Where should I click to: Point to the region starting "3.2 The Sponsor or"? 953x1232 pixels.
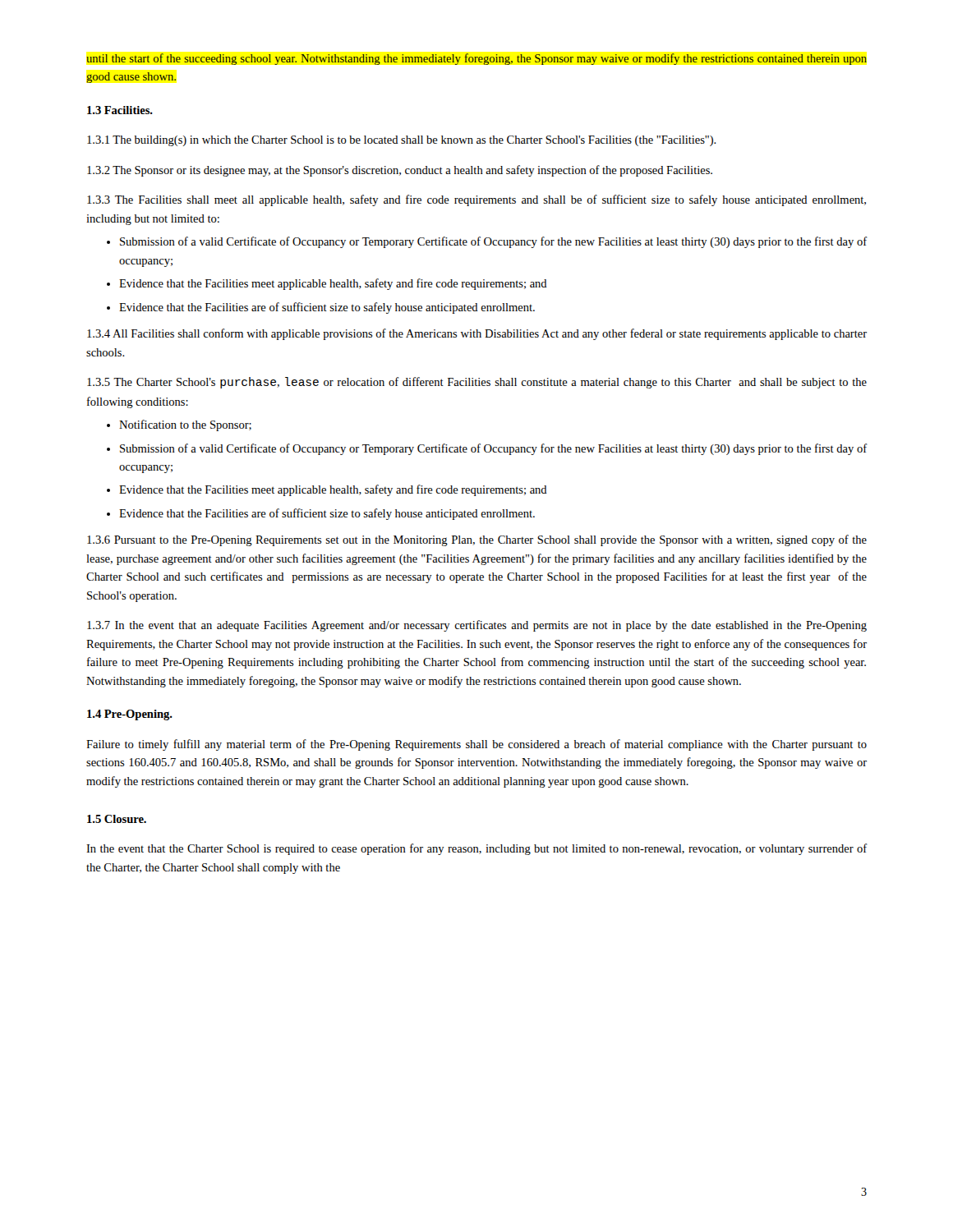pos(400,170)
